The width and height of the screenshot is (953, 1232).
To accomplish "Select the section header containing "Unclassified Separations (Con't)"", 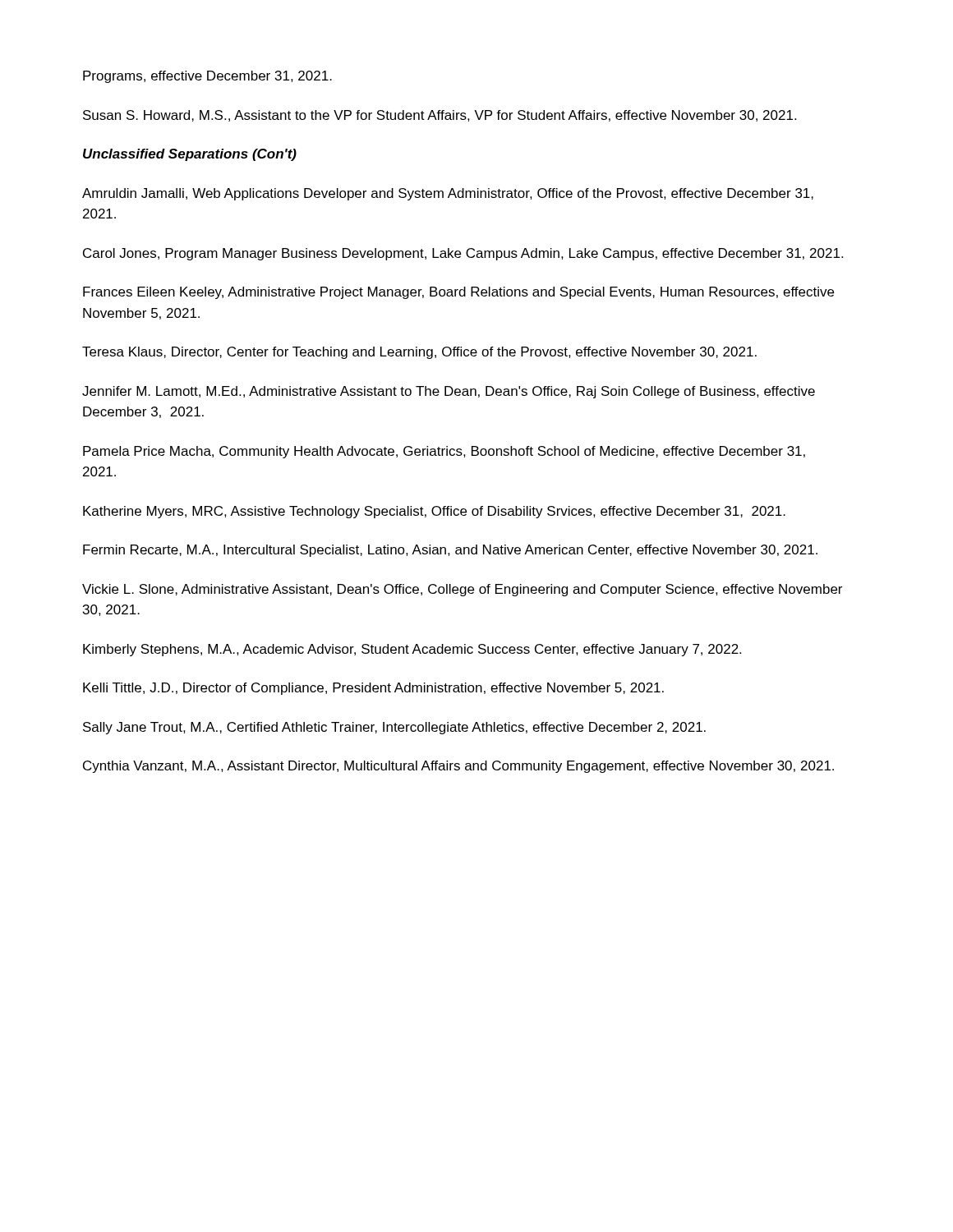I will pyautogui.click(x=189, y=154).
